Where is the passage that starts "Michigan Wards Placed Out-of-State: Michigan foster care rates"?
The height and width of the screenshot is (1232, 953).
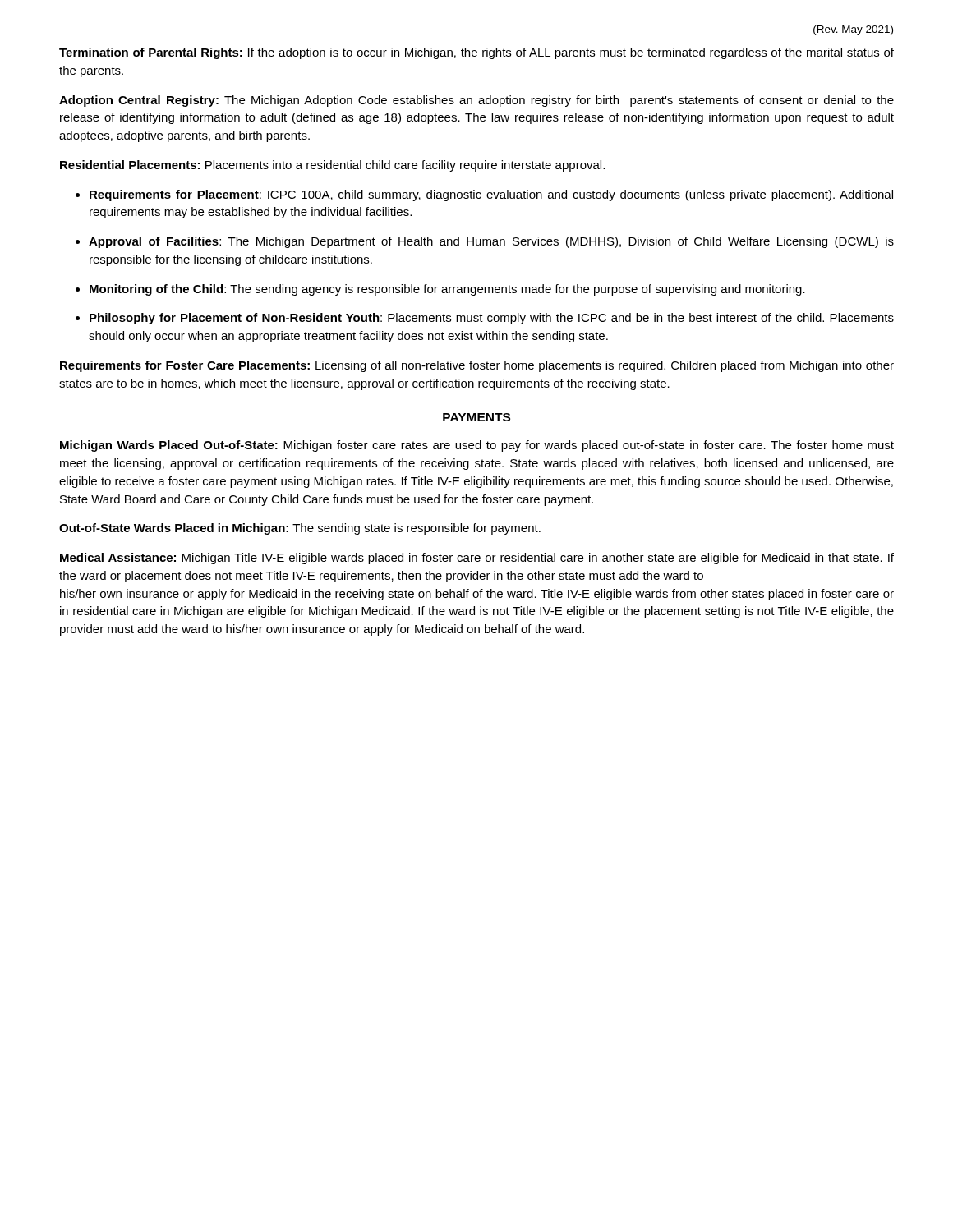(x=476, y=472)
